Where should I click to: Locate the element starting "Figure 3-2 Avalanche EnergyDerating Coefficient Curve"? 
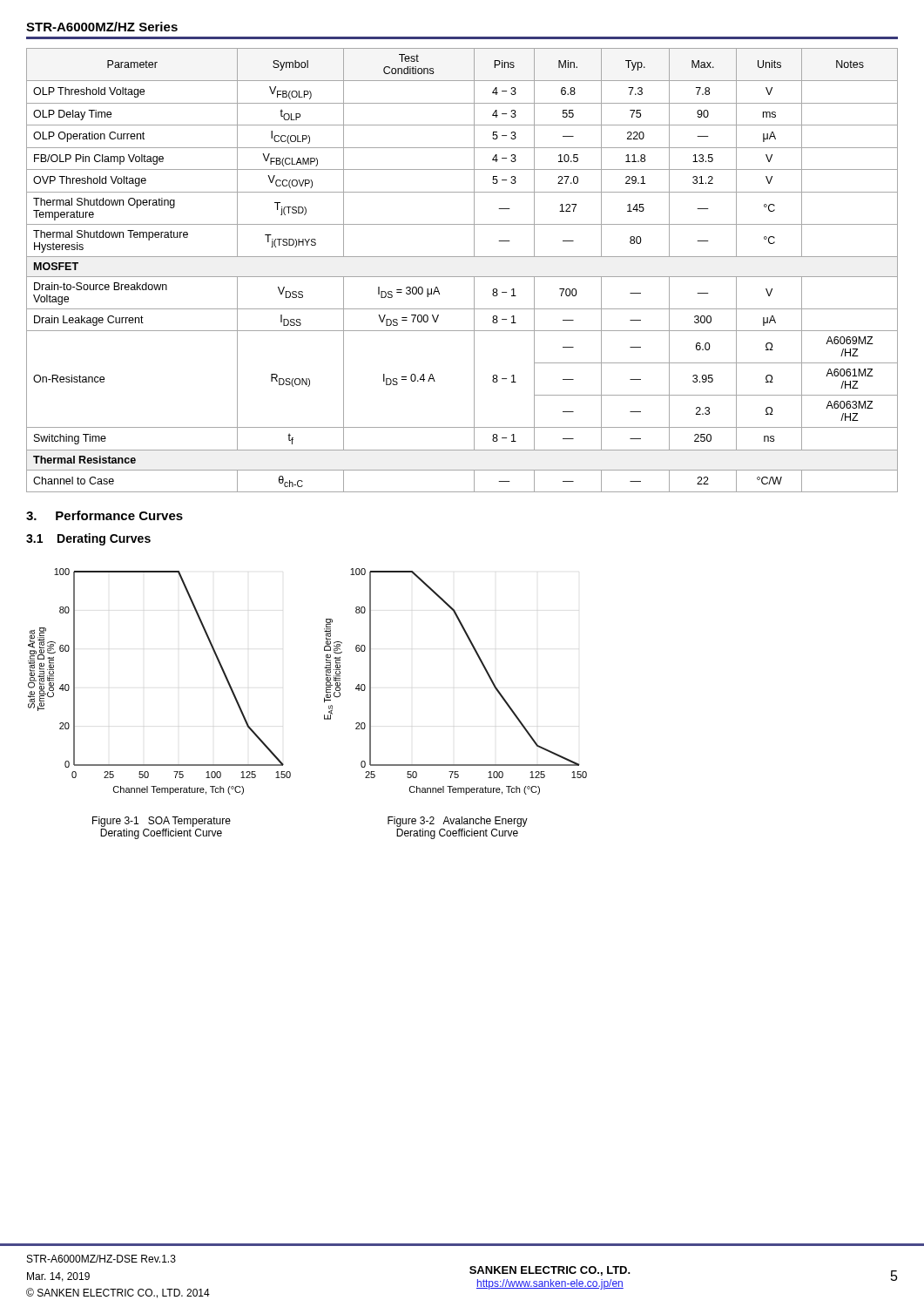[x=457, y=827]
